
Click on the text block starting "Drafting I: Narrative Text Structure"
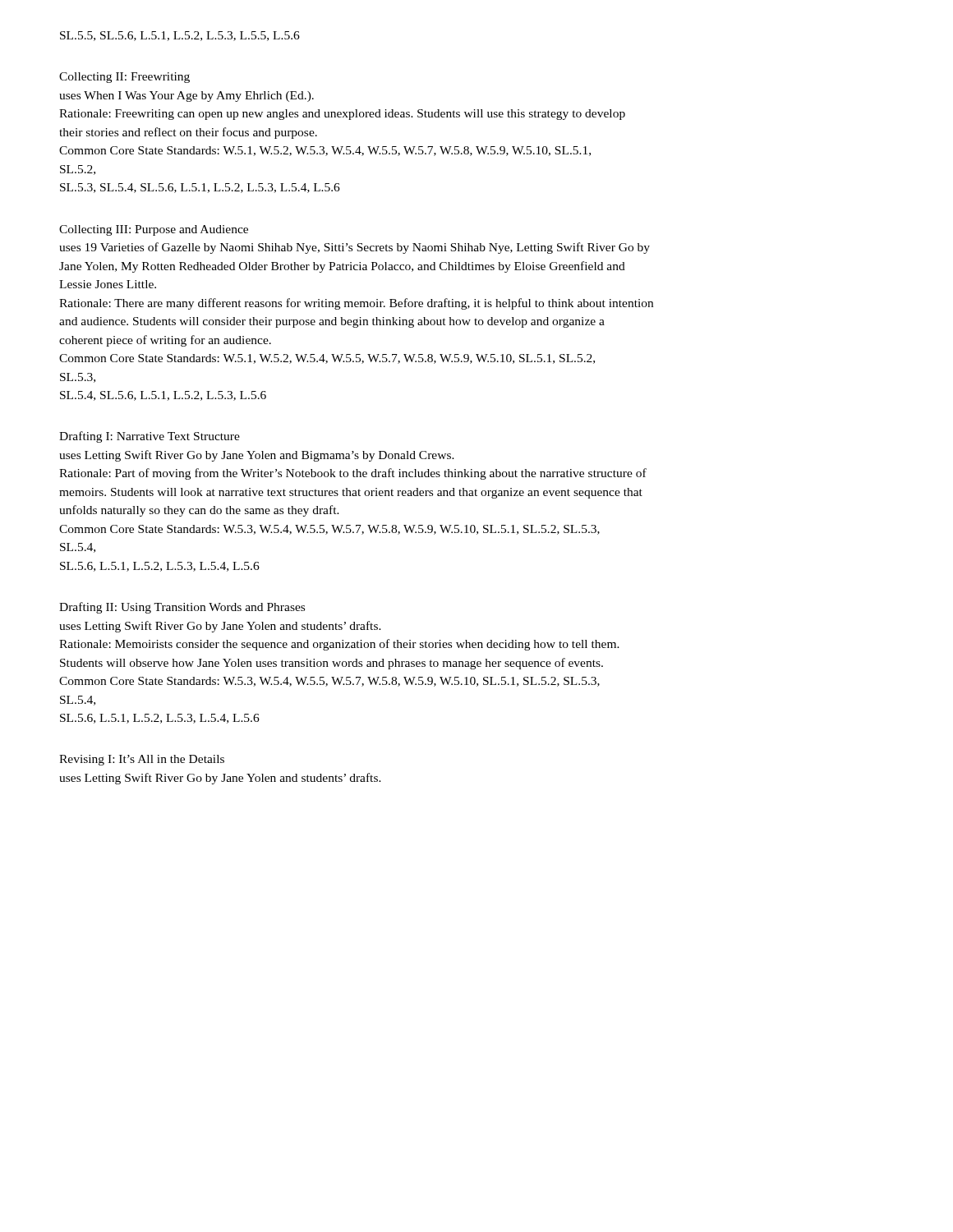pyautogui.click(x=476, y=501)
